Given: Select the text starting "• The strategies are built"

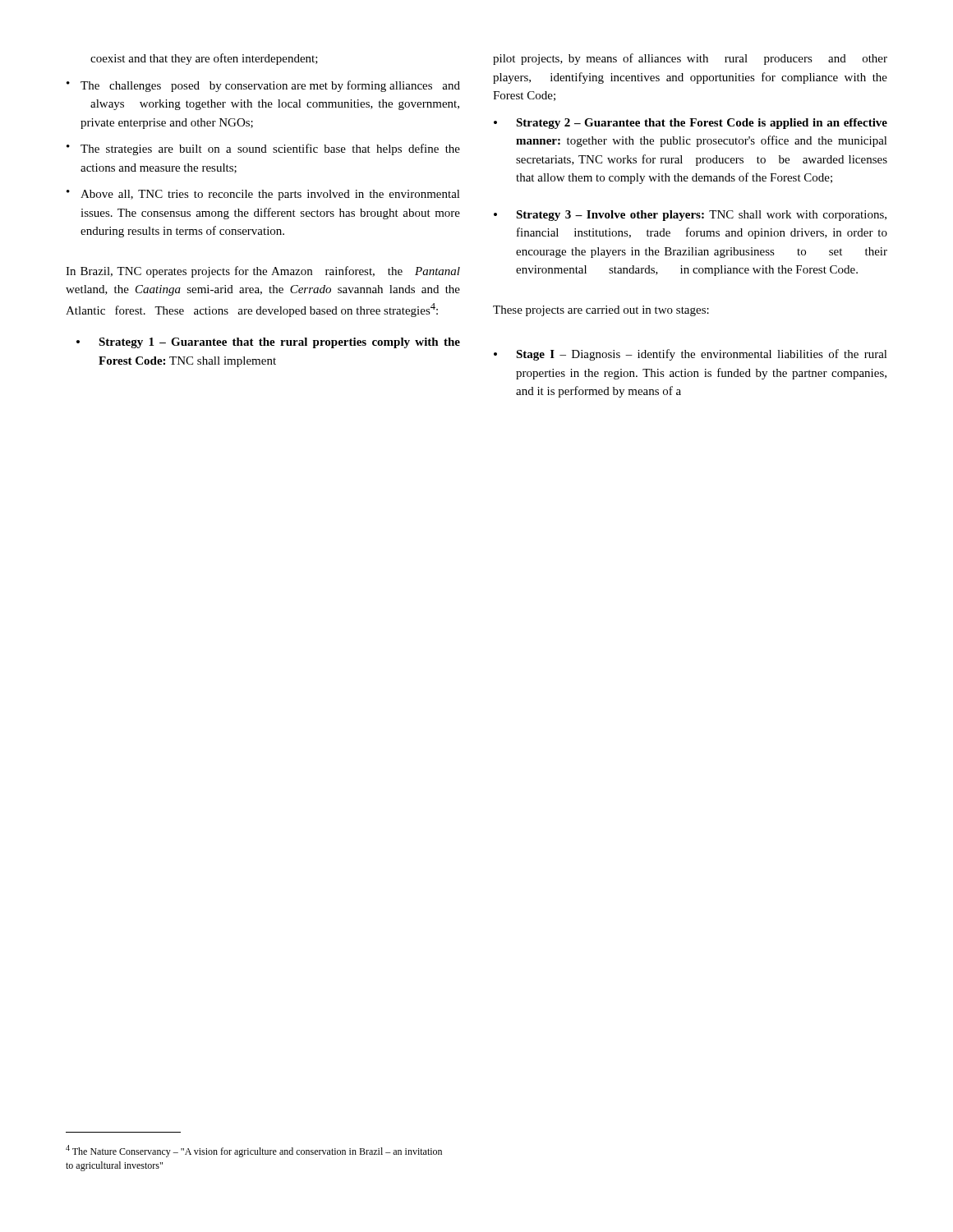Looking at the screenshot, I should pos(263,158).
